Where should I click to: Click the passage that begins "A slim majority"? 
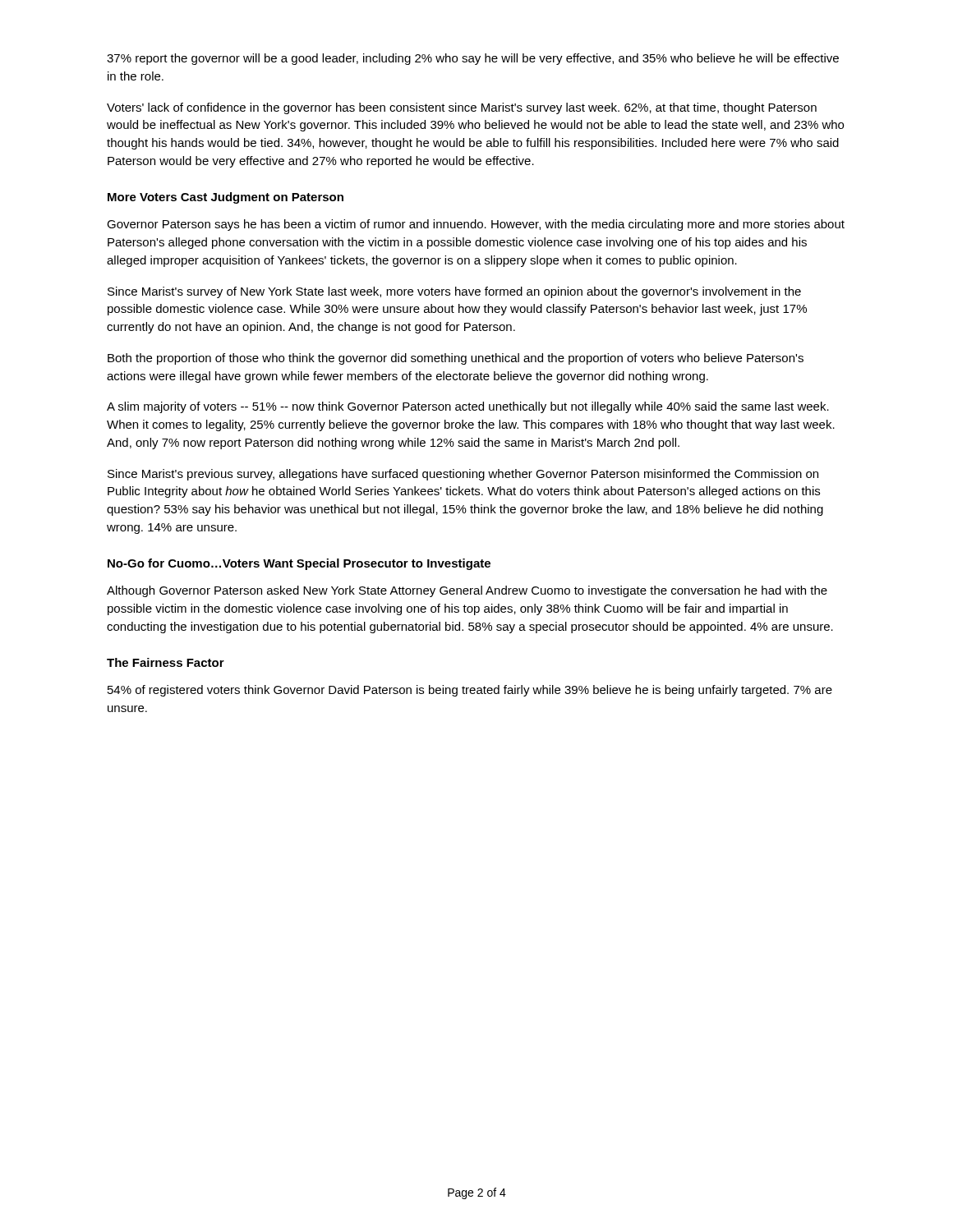tap(471, 424)
